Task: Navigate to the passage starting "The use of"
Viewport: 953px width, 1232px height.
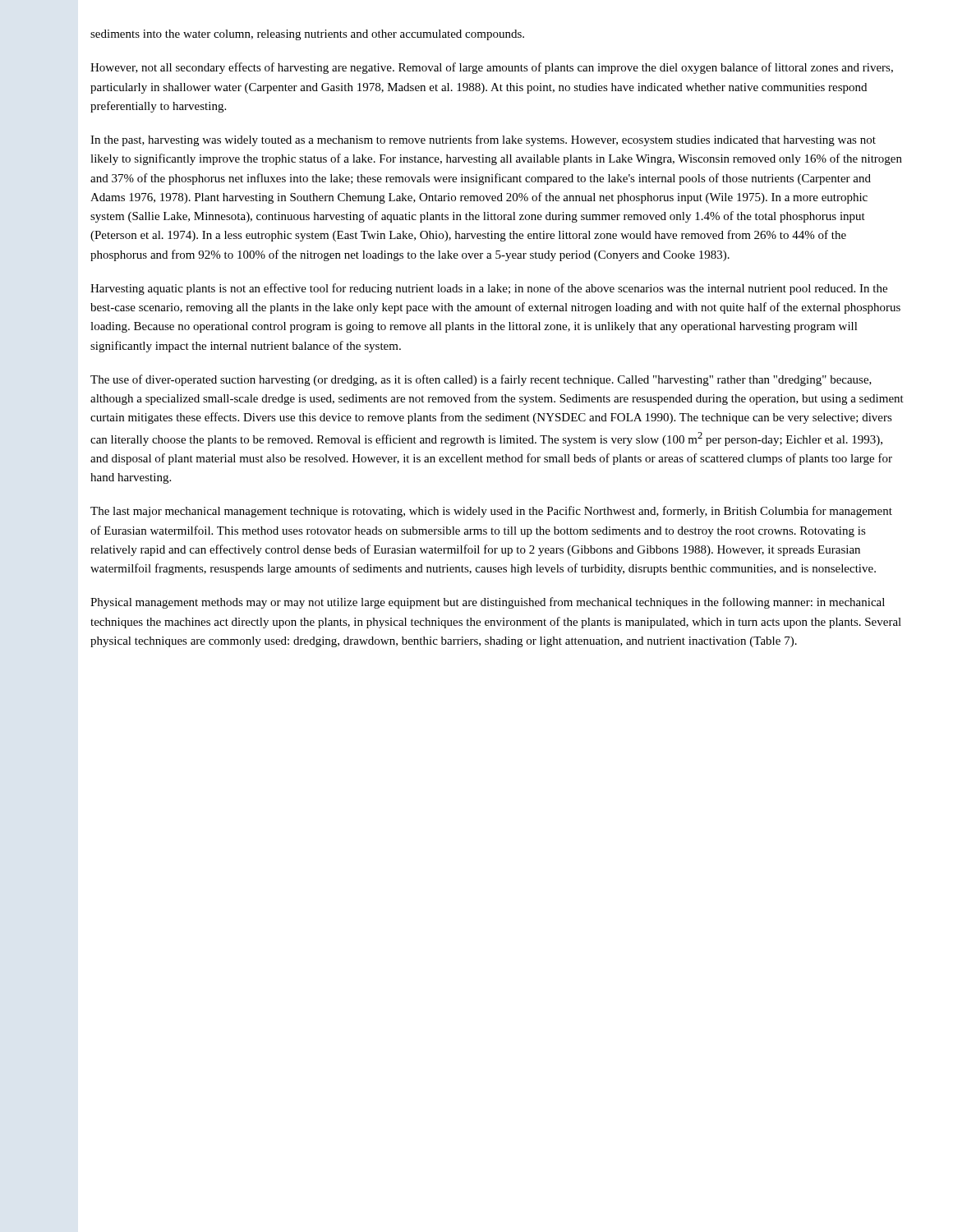Action: (x=497, y=428)
